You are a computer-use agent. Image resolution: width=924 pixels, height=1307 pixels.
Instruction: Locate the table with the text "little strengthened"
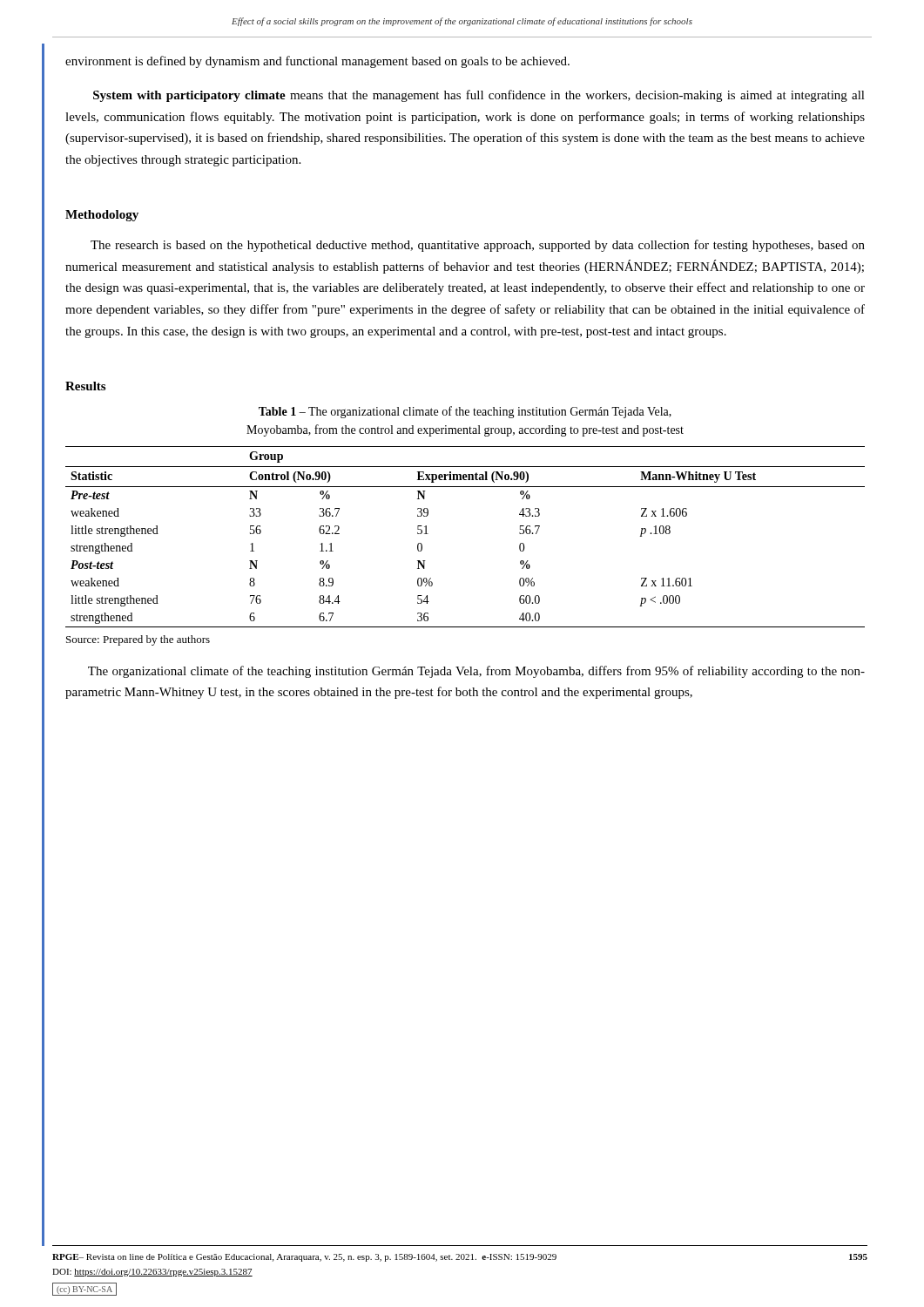click(465, 536)
